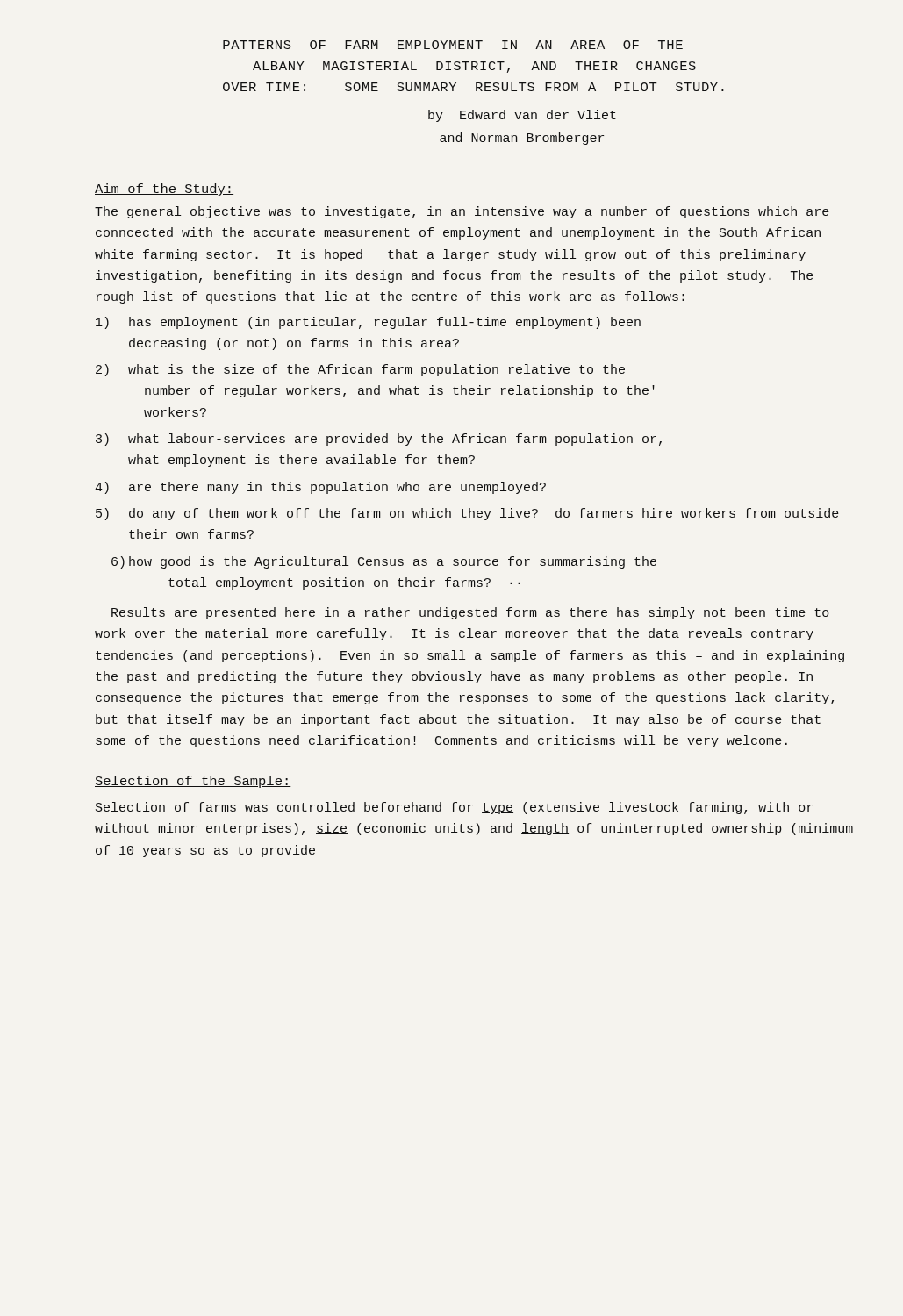903x1316 pixels.
Task: Select the list item that says "1) has employment (in particular, regular full-time"
Action: point(475,334)
